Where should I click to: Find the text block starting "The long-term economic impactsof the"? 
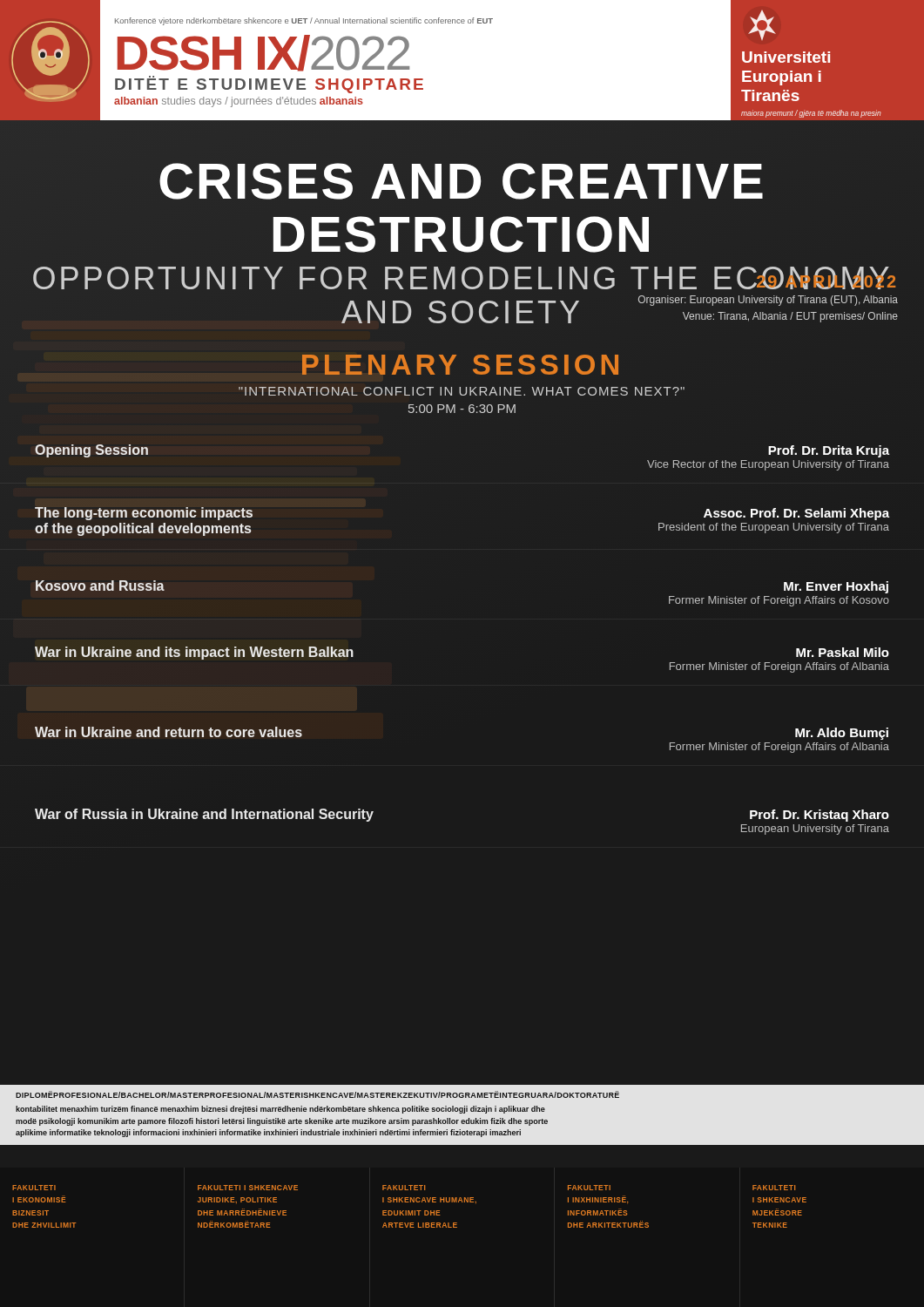pos(142,514)
